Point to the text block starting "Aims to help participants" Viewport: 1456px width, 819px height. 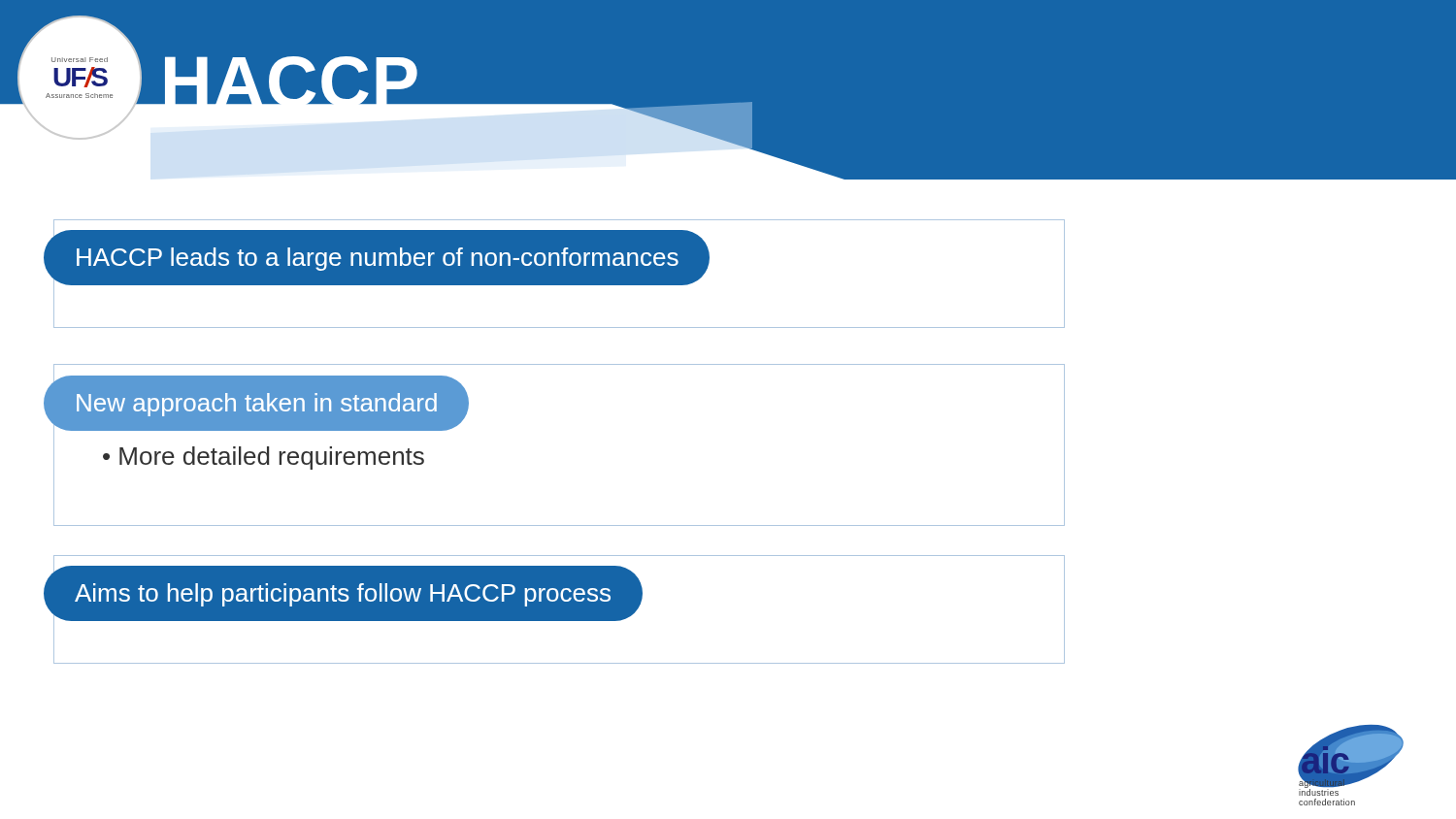[343, 593]
